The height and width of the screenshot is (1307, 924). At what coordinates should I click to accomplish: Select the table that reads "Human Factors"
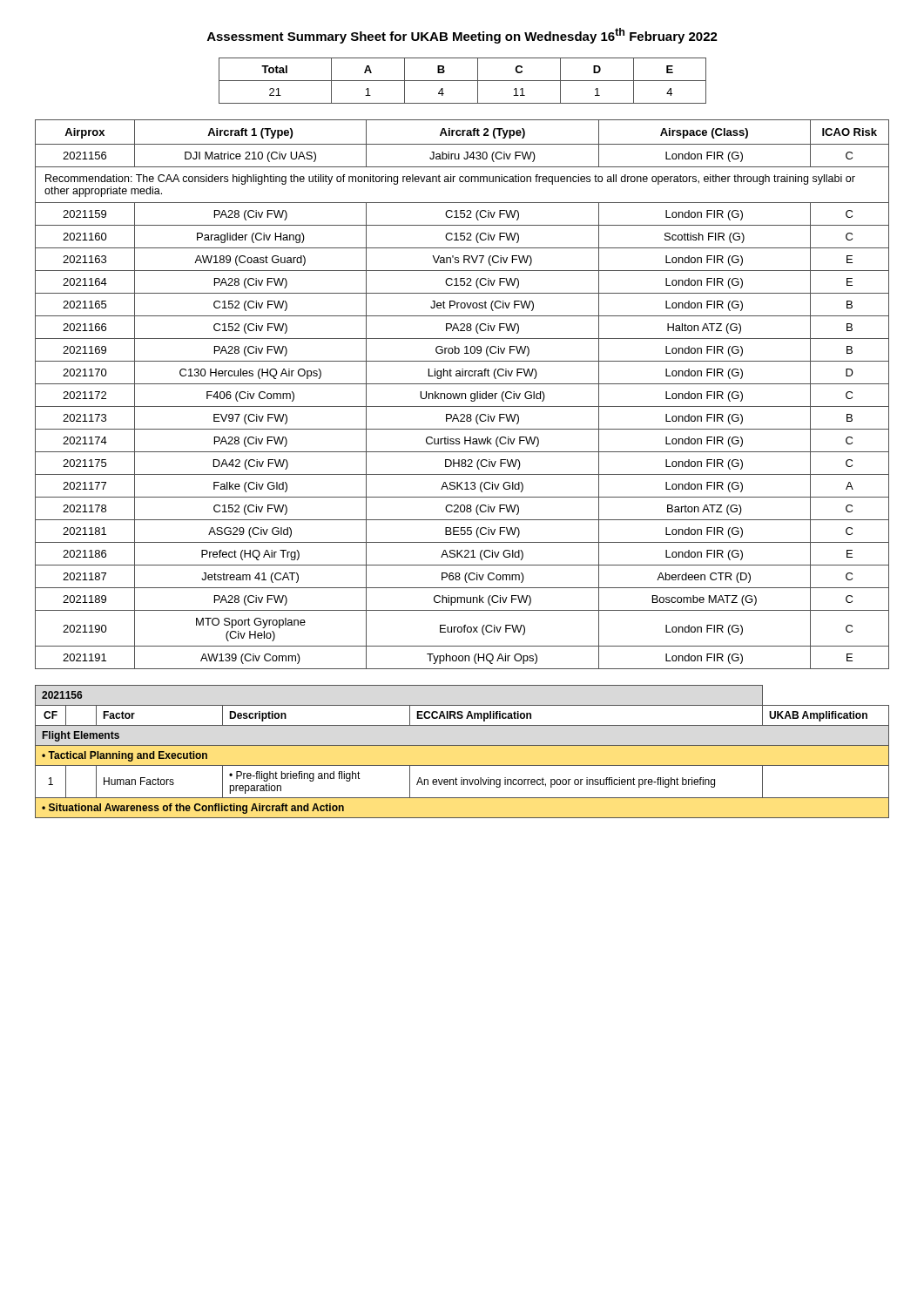[x=462, y=752]
